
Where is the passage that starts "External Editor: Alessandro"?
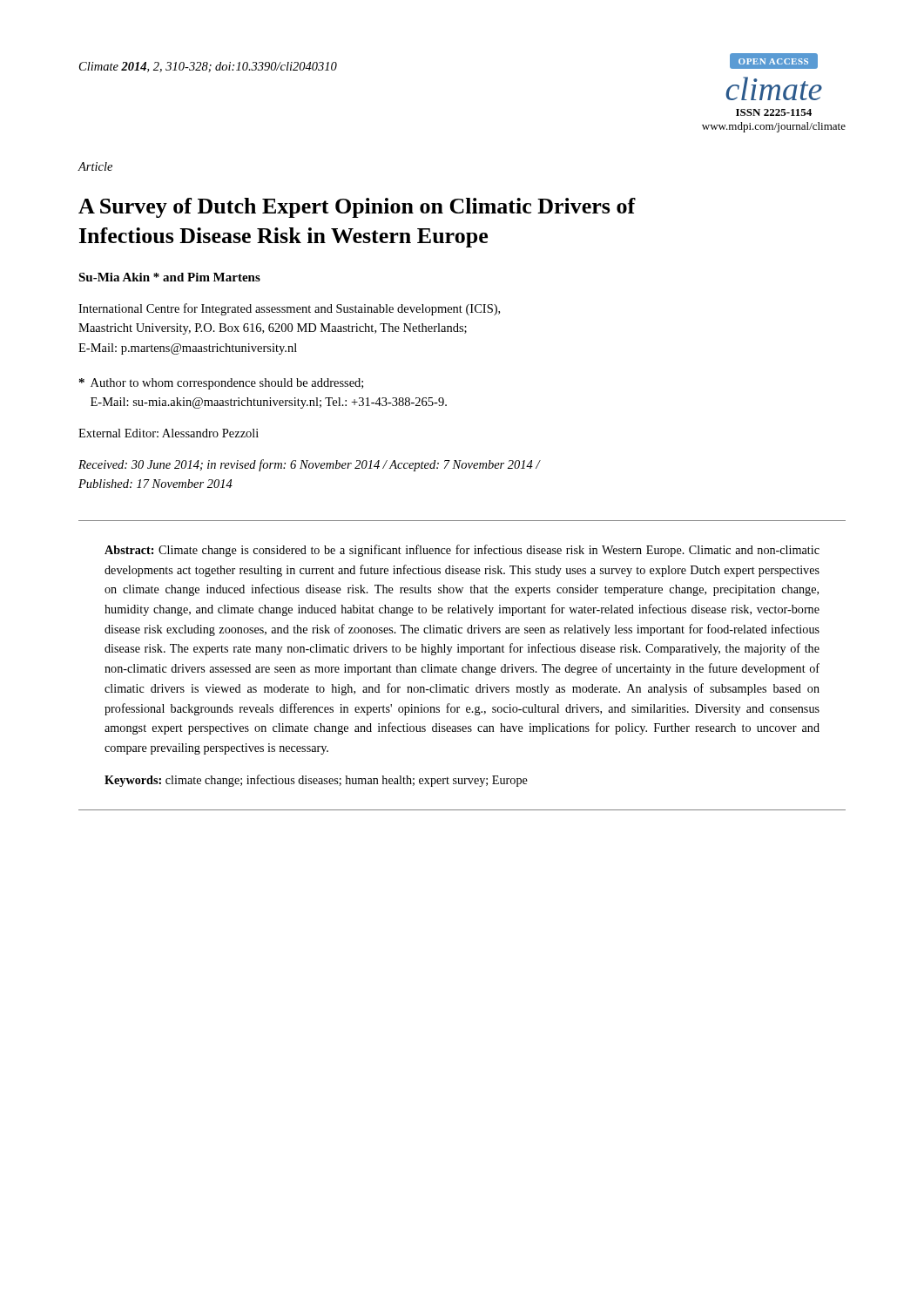(169, 433)
